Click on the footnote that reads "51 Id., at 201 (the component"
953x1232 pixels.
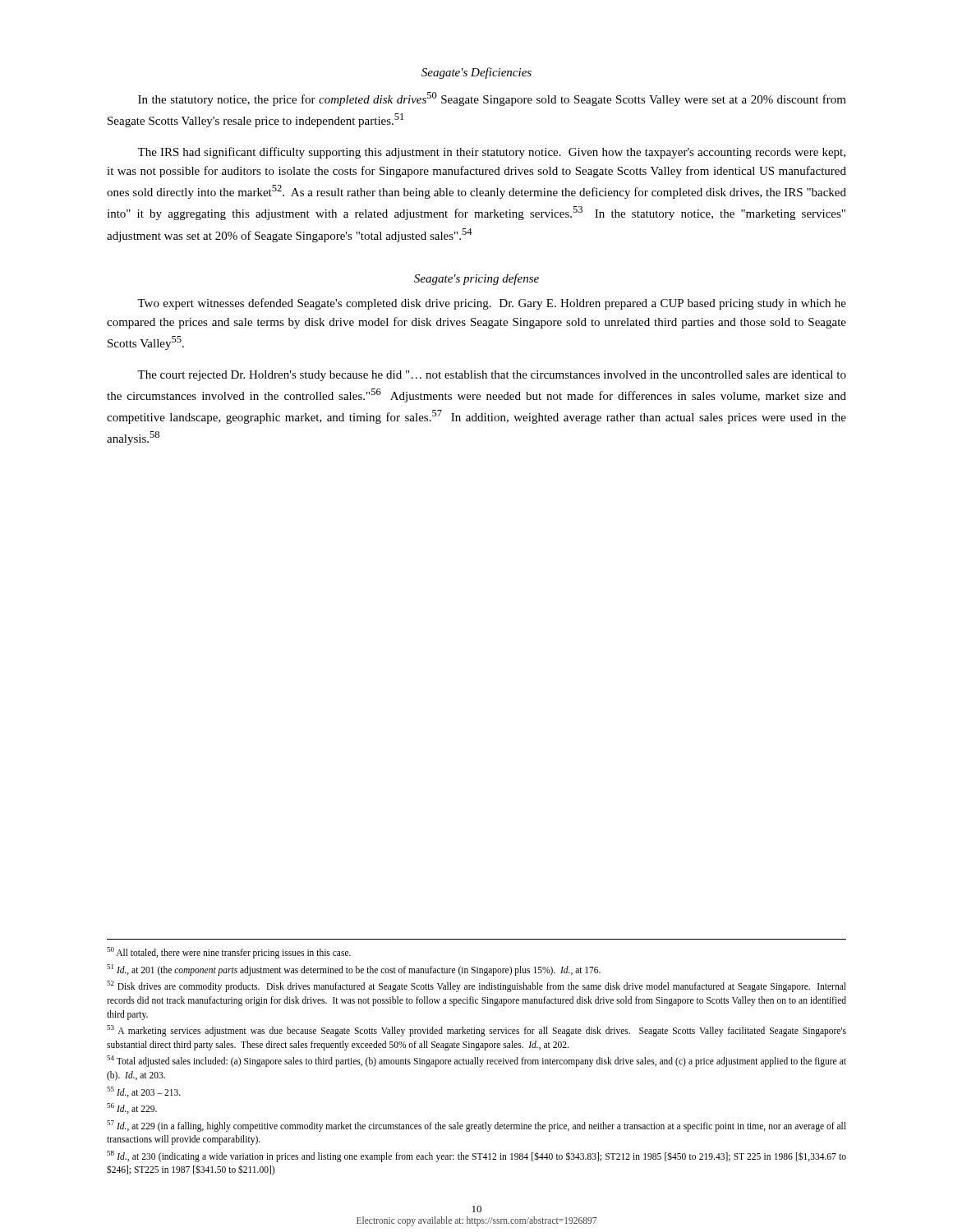pyautogui.click(x=354, y=969)
